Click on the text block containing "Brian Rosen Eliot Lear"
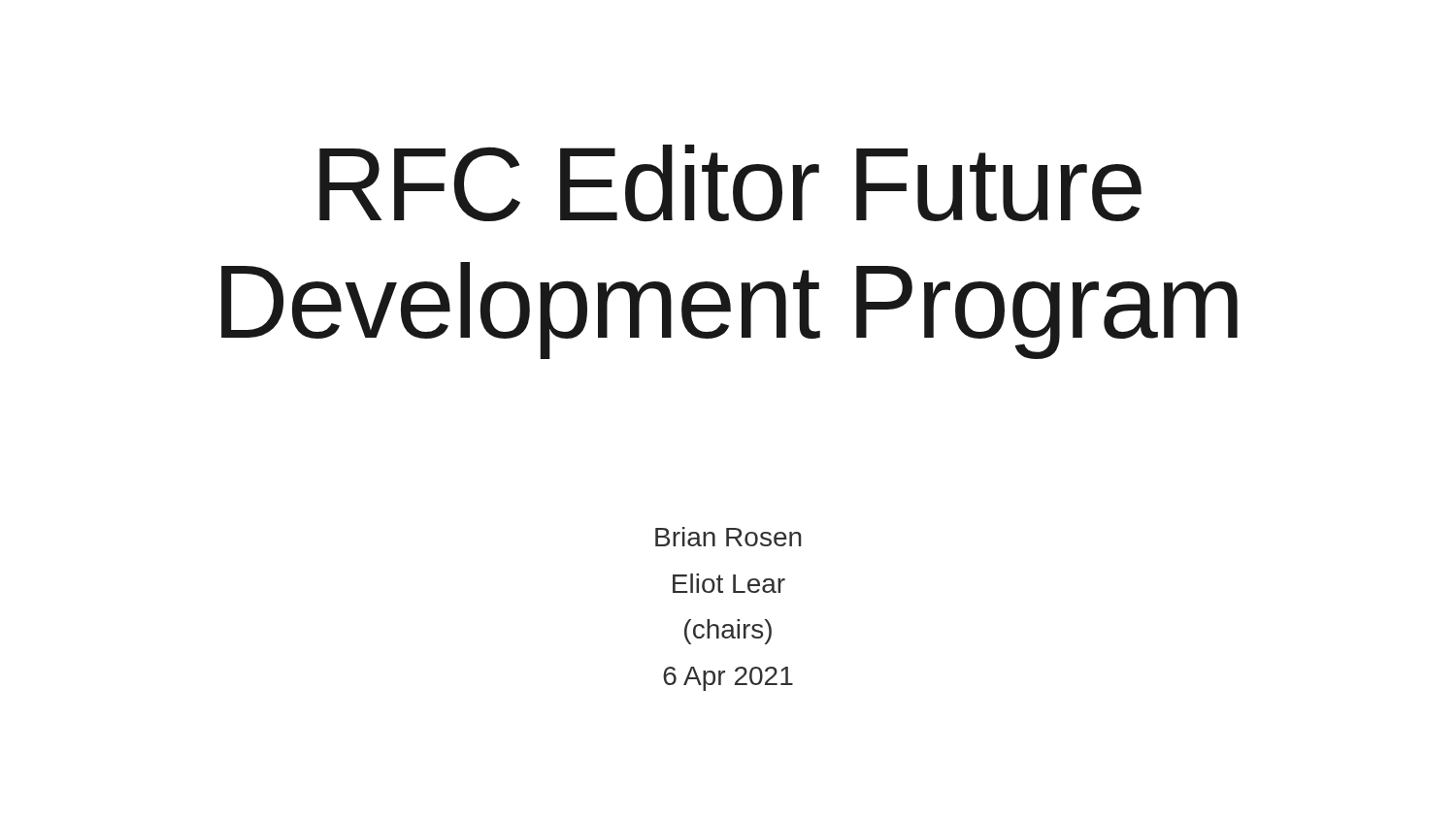1456x819 pixels. [x=728, y=537]
